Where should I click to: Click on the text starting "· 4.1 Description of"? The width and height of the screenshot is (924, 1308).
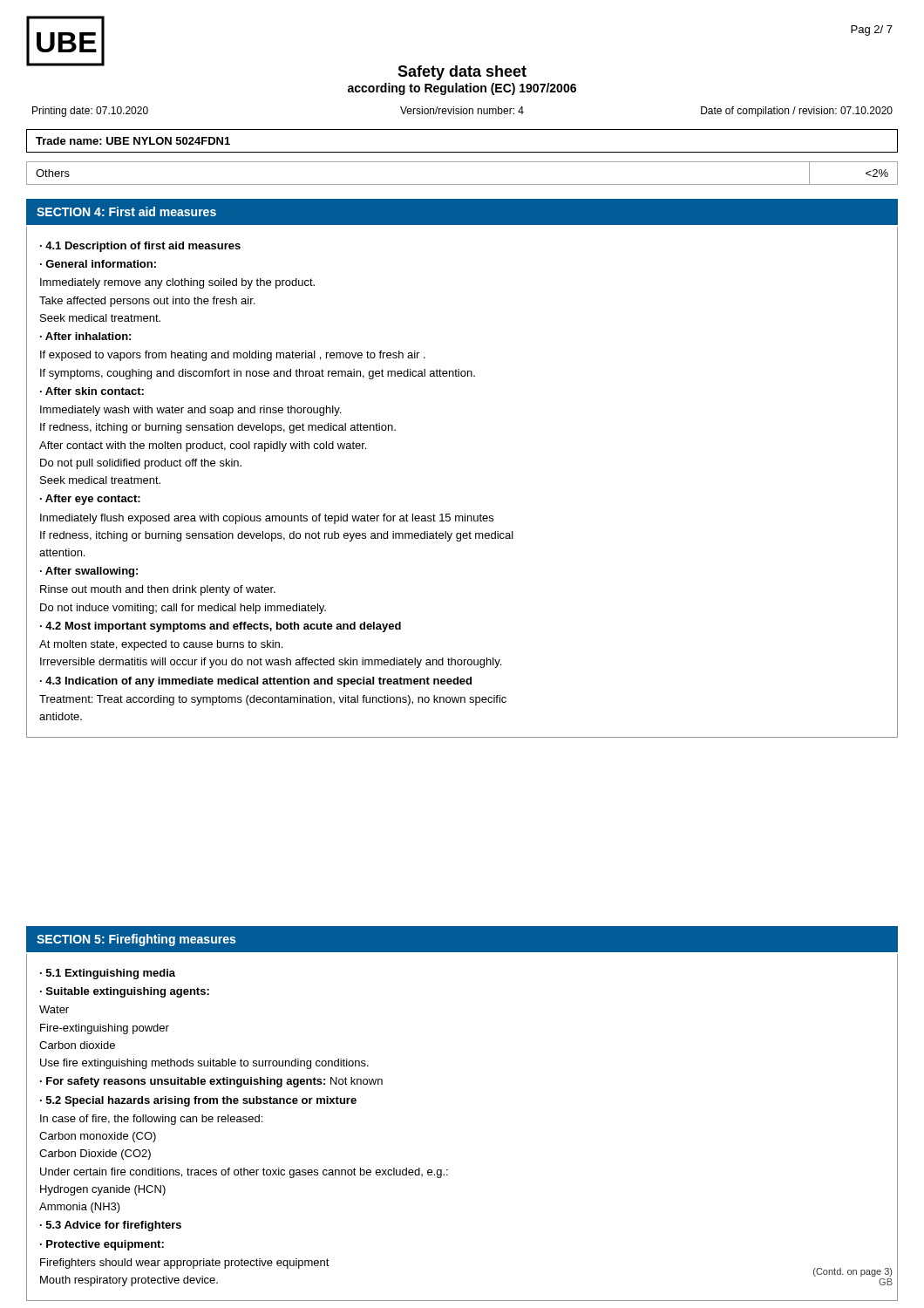tap(140, 247)
